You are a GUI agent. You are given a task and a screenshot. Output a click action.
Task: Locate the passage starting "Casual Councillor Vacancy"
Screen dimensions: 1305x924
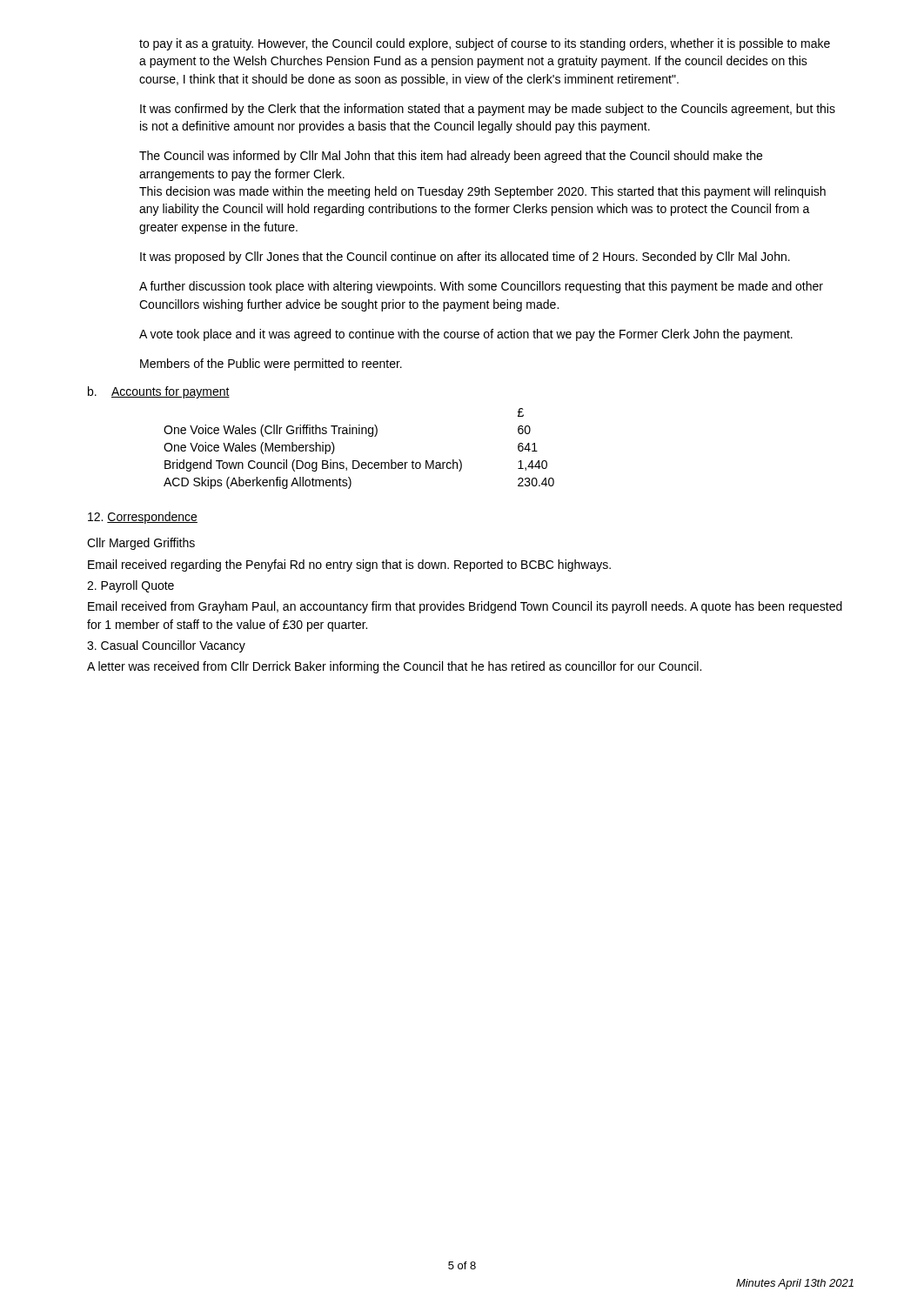click(166, 646)
